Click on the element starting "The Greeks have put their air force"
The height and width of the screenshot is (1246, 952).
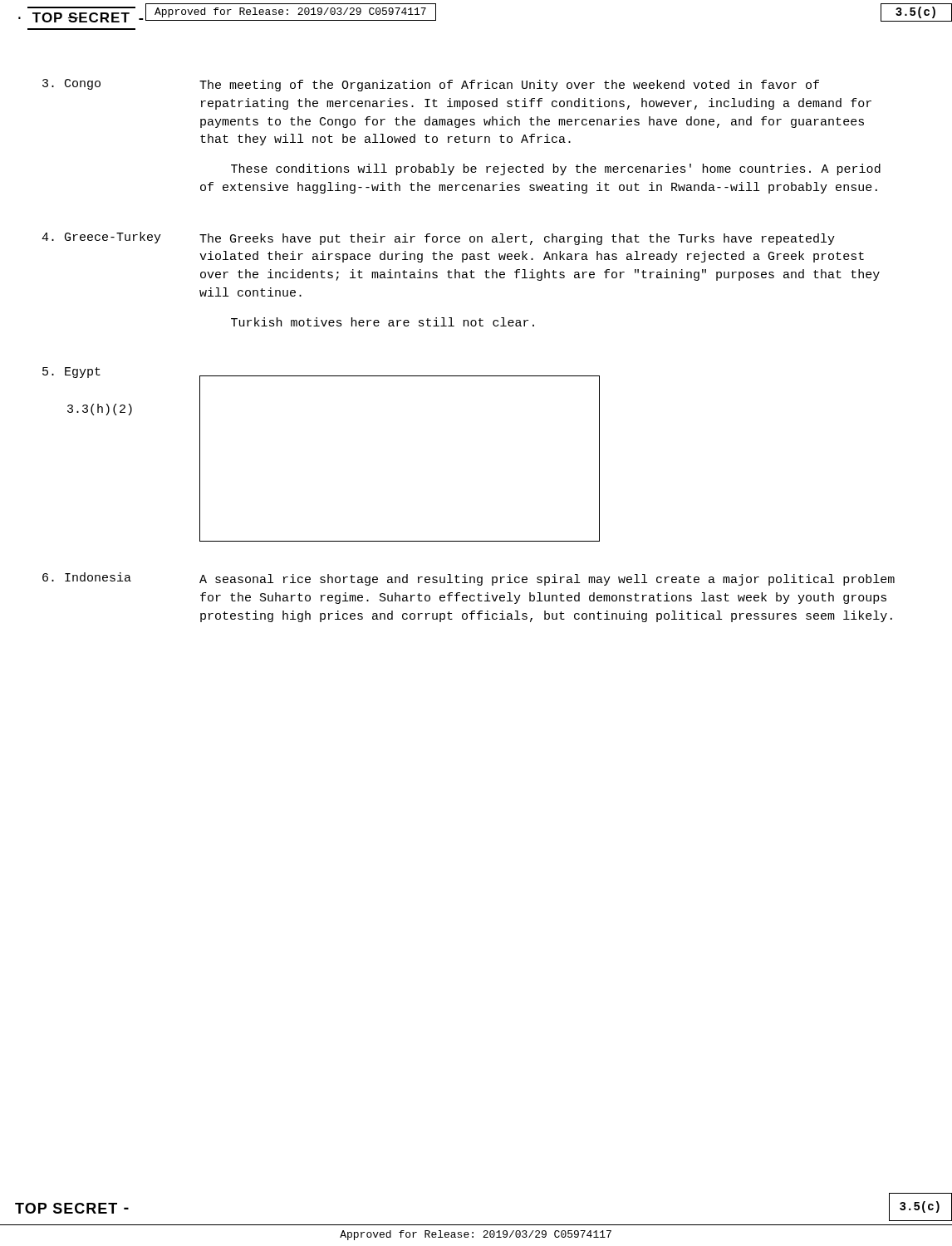tap(551, 281)
